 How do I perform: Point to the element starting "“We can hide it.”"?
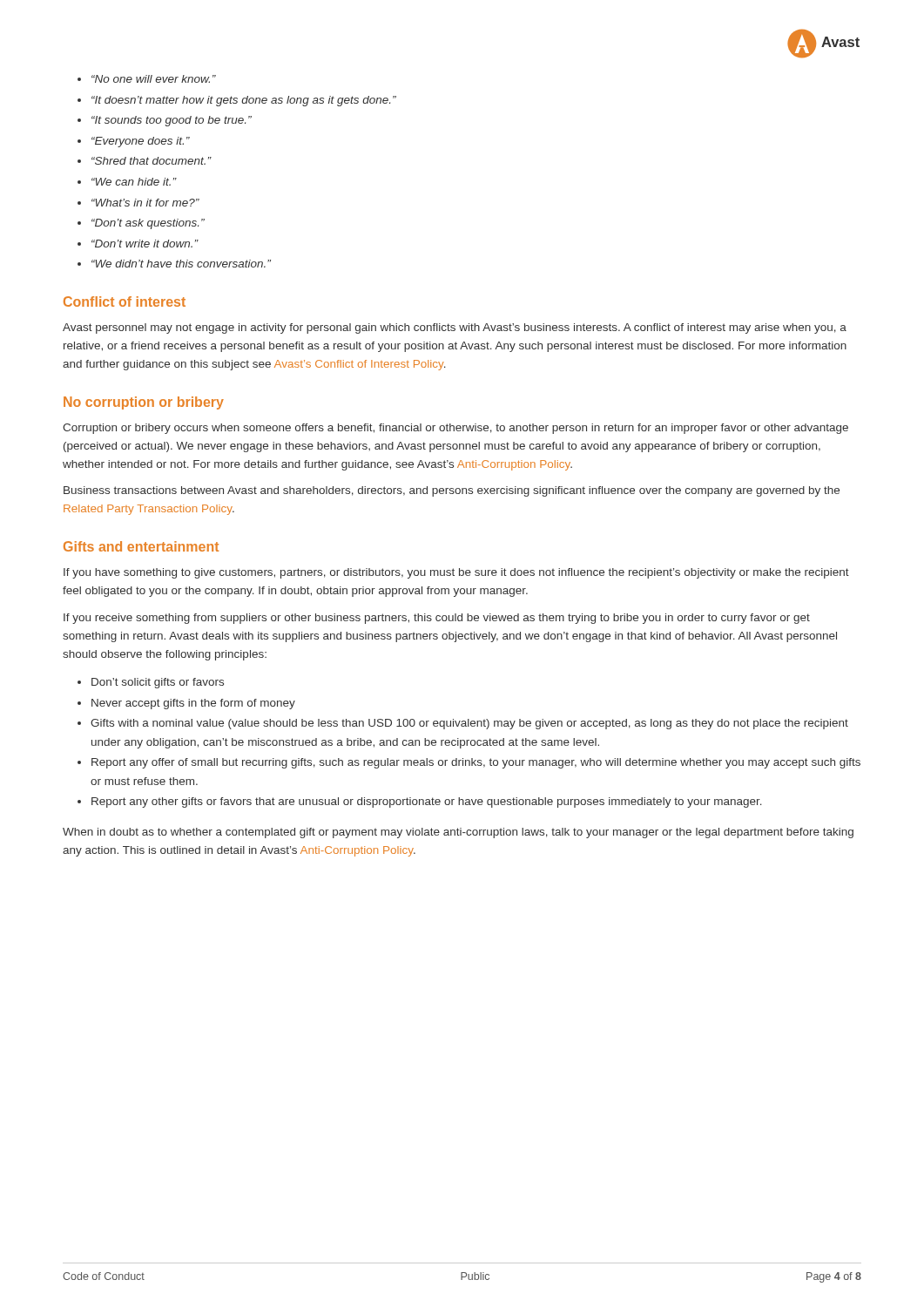(x=133, y=182)
